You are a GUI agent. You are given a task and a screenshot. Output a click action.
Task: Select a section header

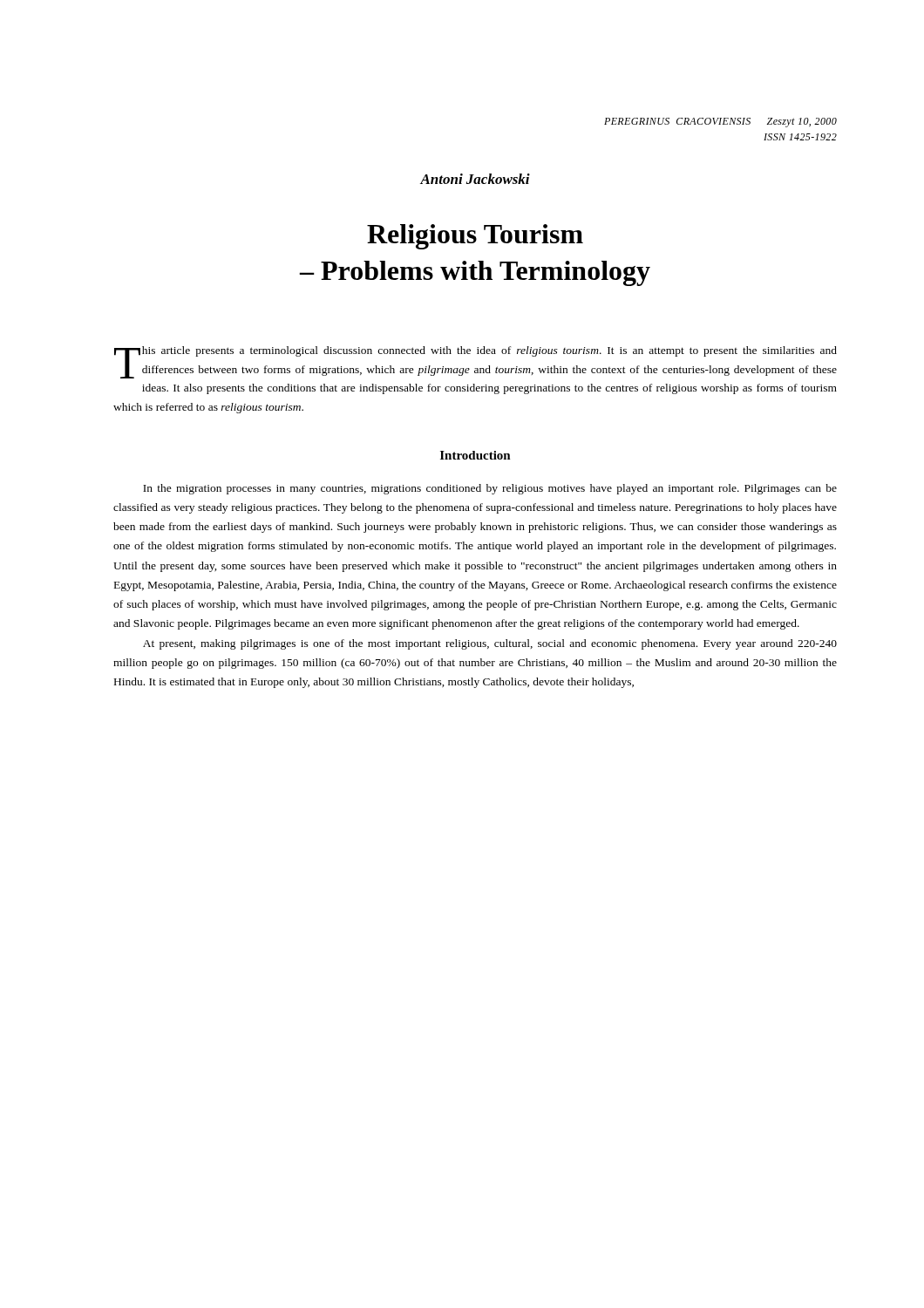coord(475,455)
